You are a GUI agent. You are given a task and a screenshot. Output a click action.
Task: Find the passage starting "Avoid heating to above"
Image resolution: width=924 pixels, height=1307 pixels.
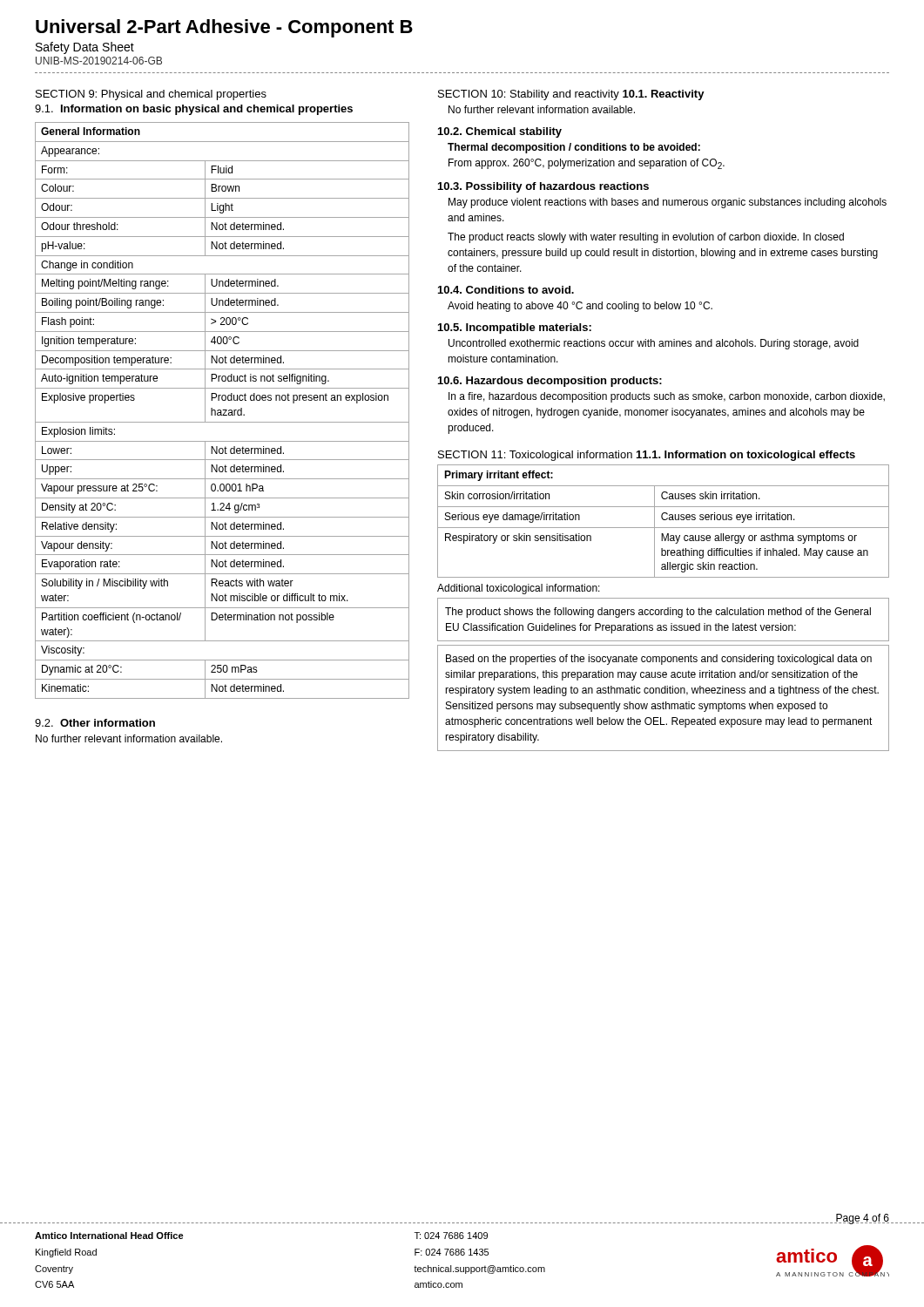click(x=580, y=306)
